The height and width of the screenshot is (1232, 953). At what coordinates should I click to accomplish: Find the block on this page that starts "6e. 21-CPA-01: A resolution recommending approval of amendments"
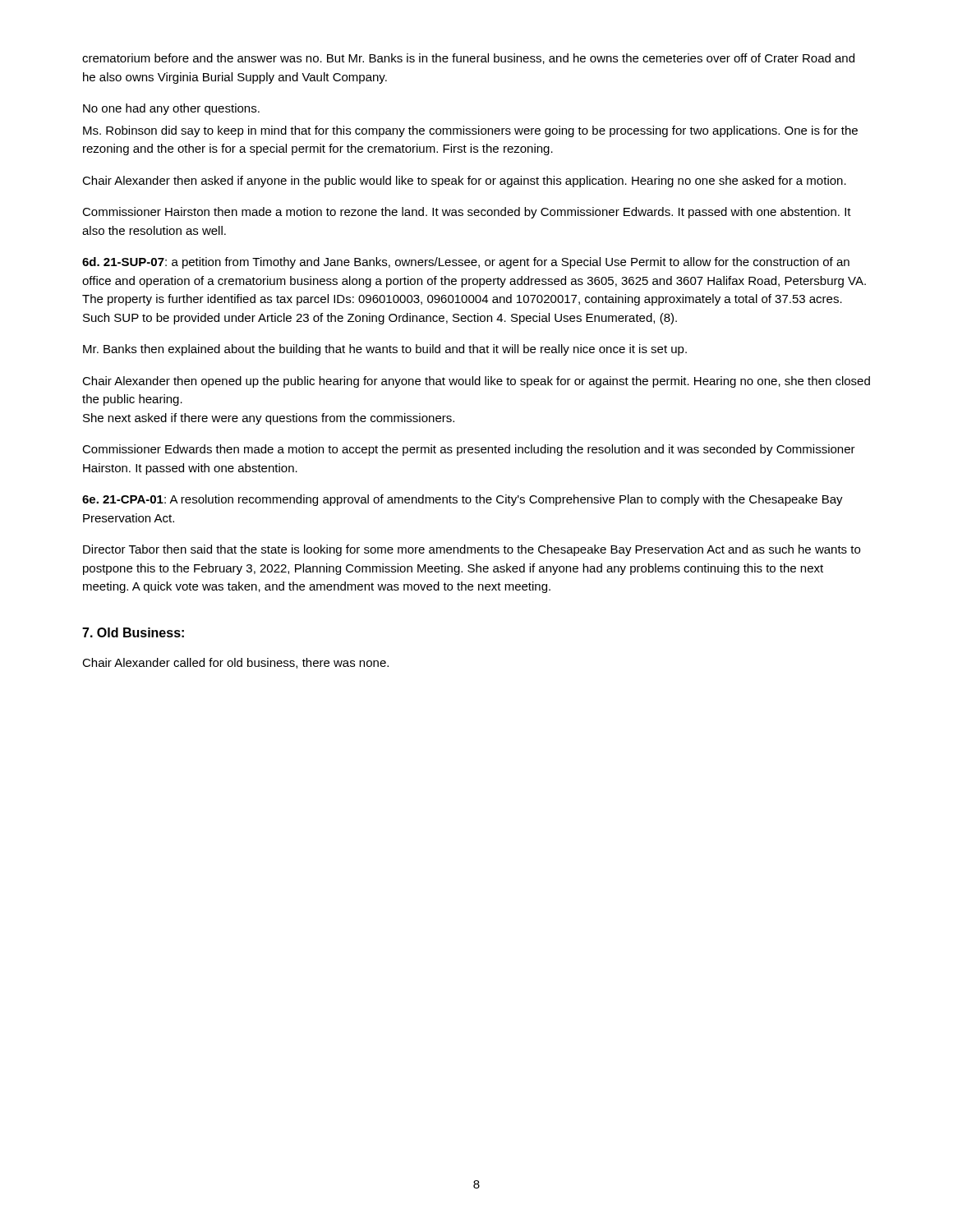point(462,508)
